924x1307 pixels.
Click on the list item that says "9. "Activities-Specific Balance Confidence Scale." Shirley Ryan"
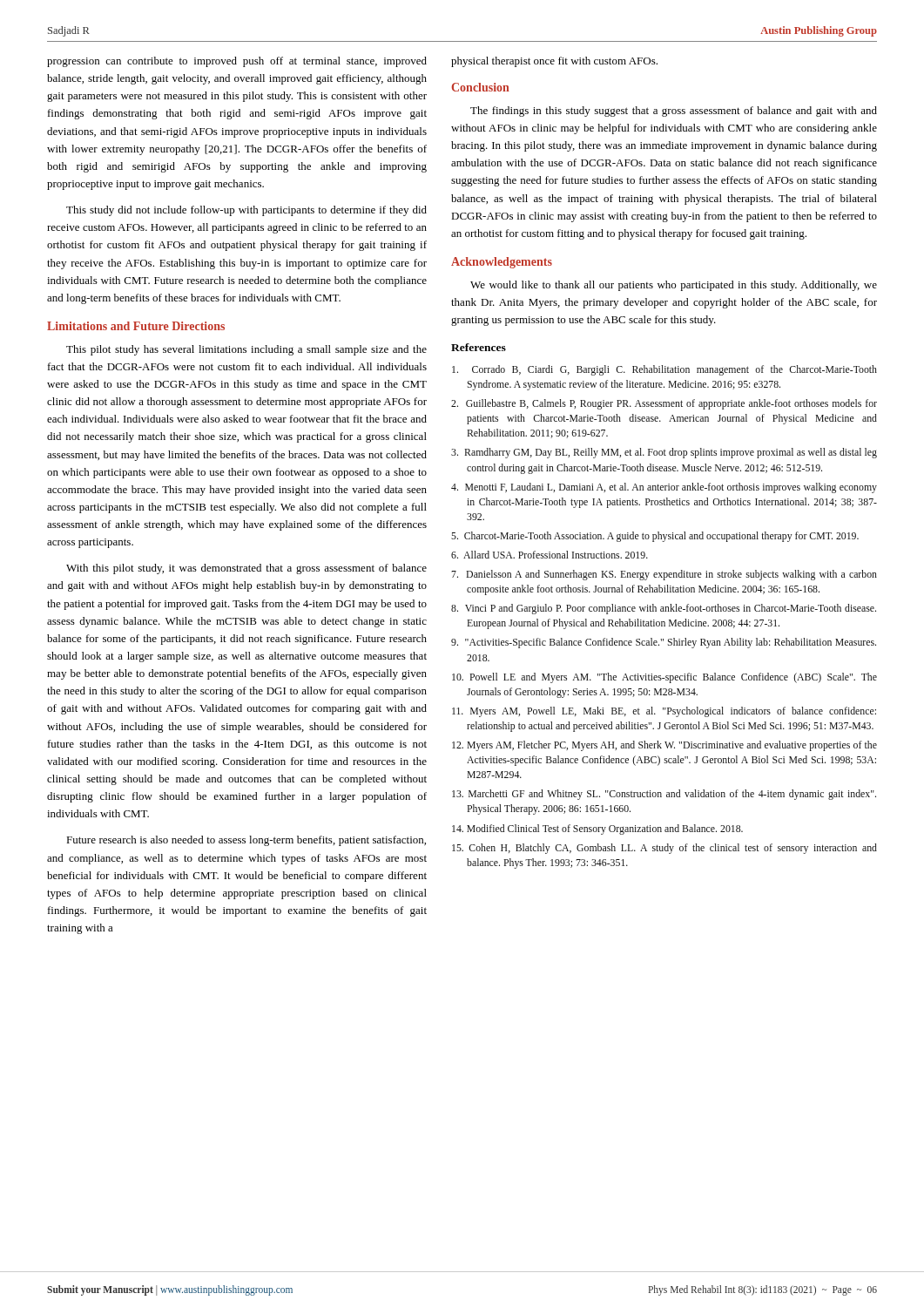[x=664, y=650]
